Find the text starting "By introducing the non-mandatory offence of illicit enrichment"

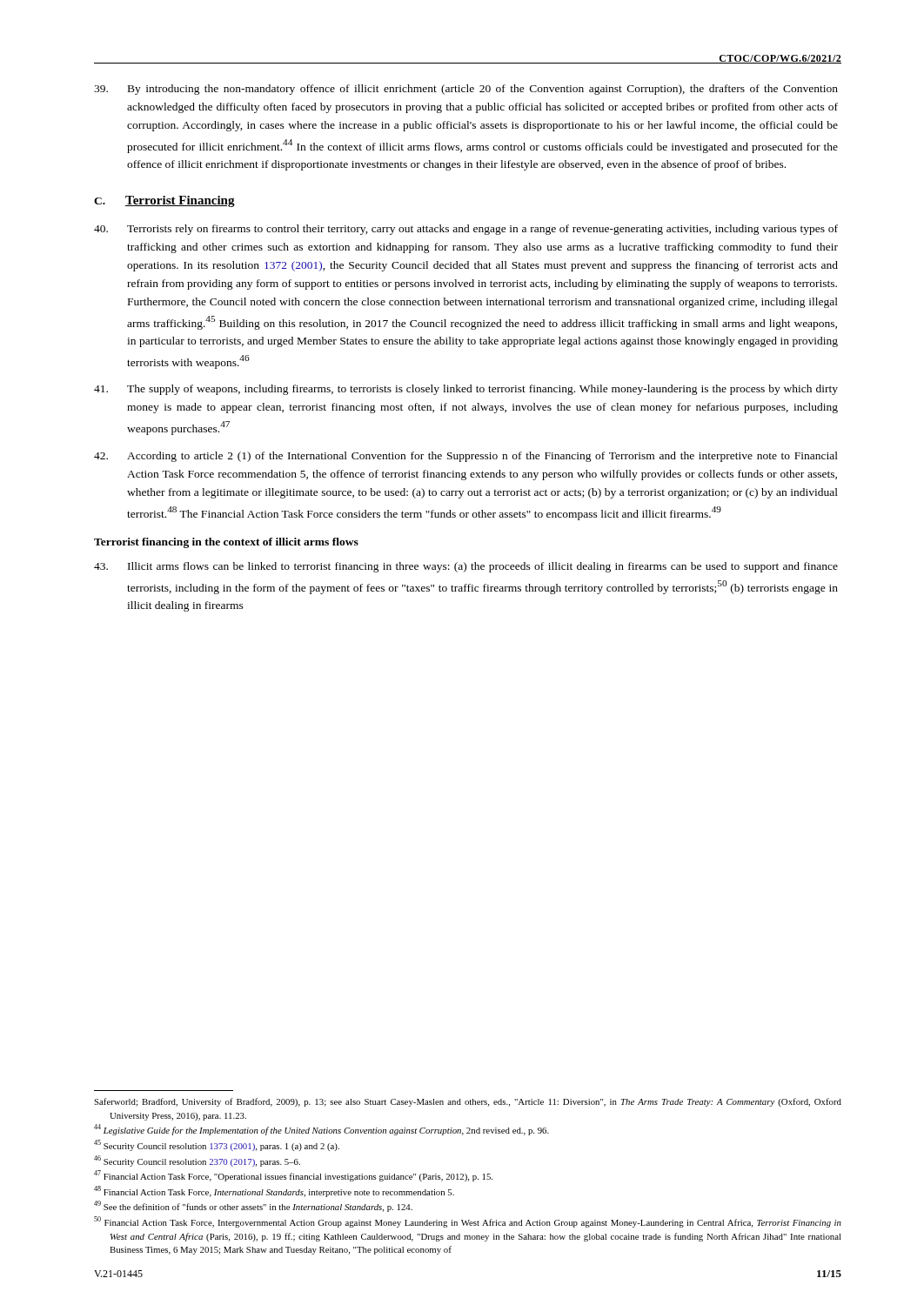point(468,127)
